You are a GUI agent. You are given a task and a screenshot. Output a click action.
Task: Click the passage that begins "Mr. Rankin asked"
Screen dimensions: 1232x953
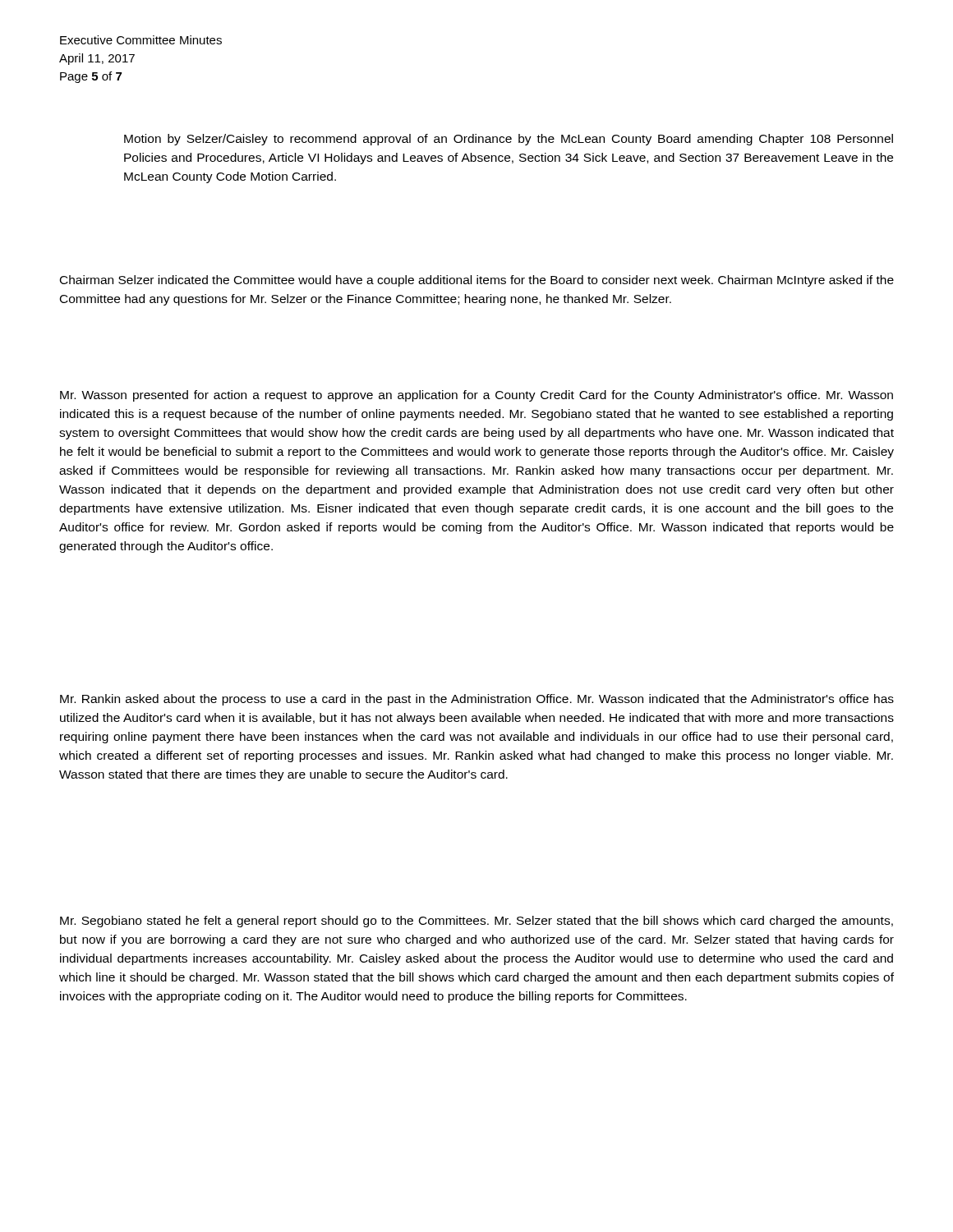click(476, 737)
